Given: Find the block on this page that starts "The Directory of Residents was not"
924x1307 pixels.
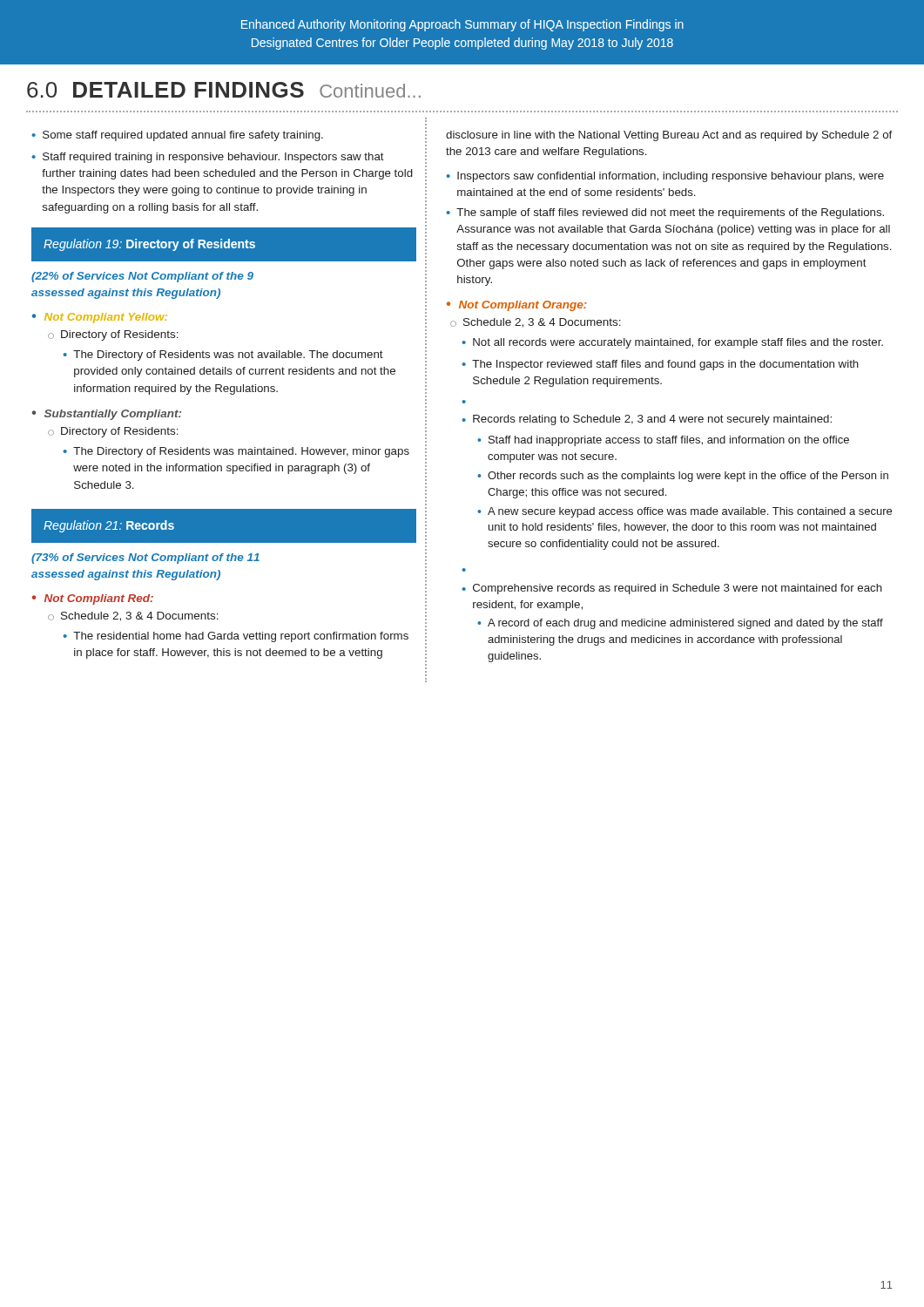Looking at the screenshot, I should tap(240, 371).
